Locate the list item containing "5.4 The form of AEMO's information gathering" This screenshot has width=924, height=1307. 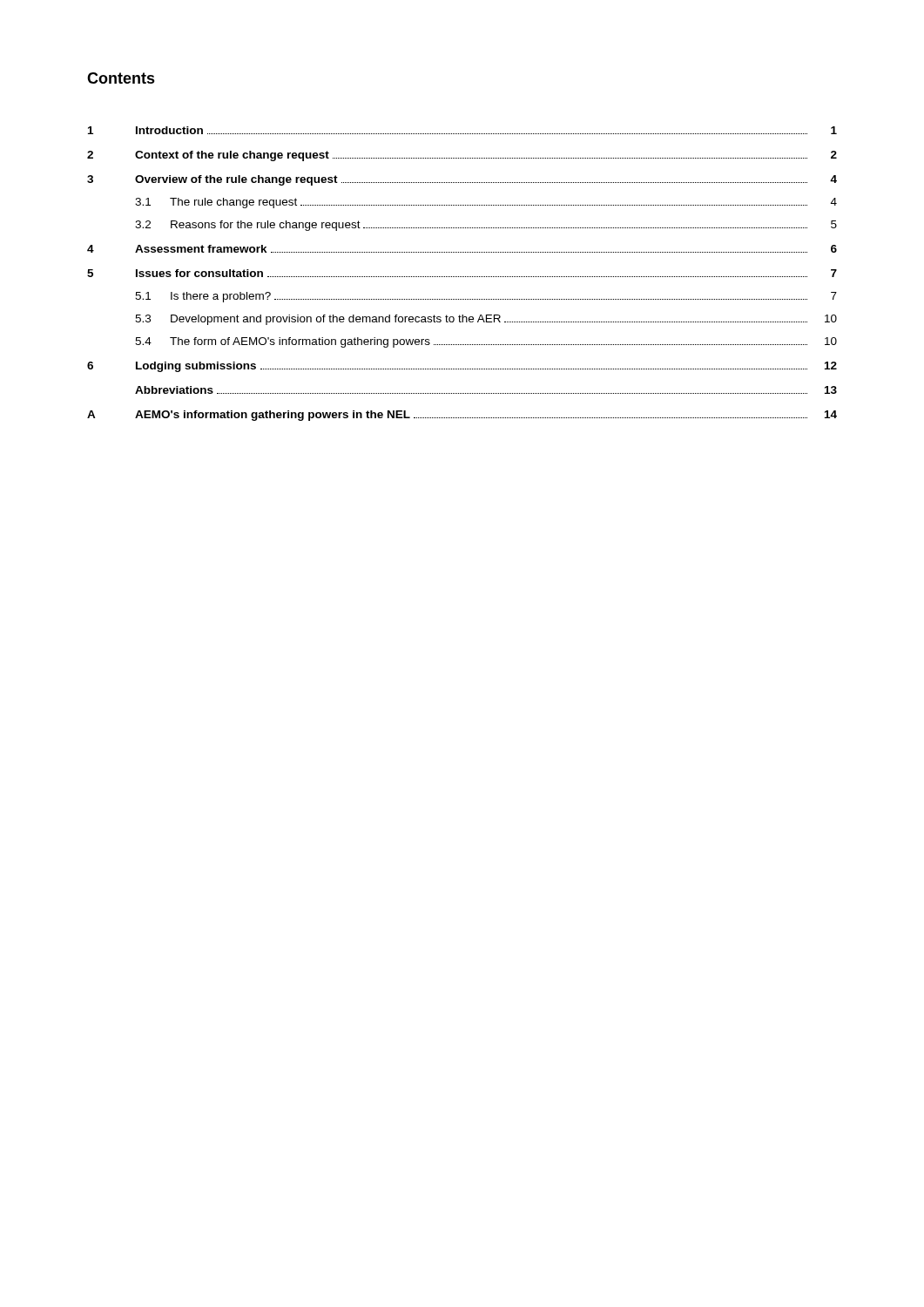(x=486, y=341)
